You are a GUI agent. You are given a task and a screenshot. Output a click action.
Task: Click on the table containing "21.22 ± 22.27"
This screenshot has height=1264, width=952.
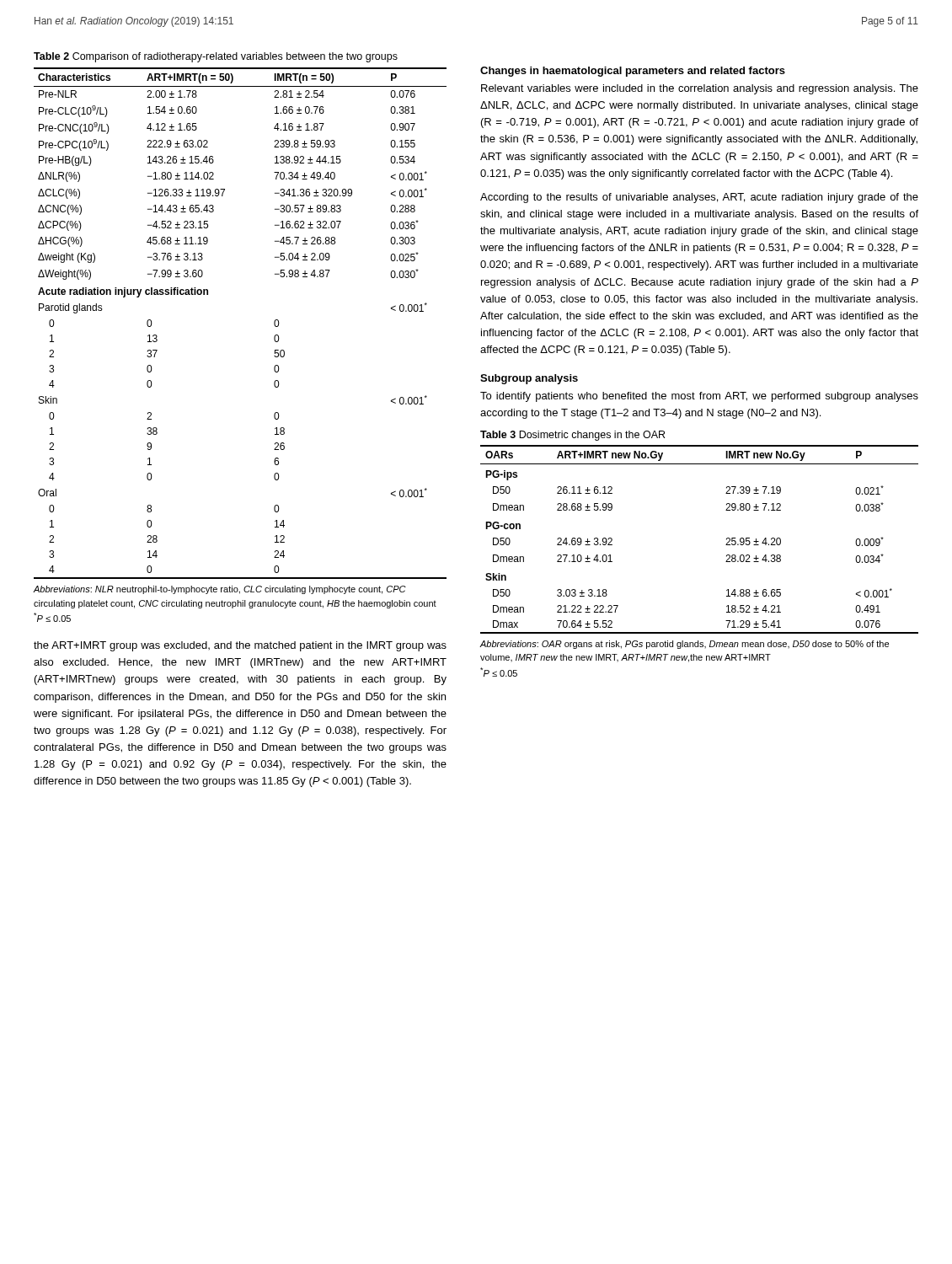click(x=699, y=539)
